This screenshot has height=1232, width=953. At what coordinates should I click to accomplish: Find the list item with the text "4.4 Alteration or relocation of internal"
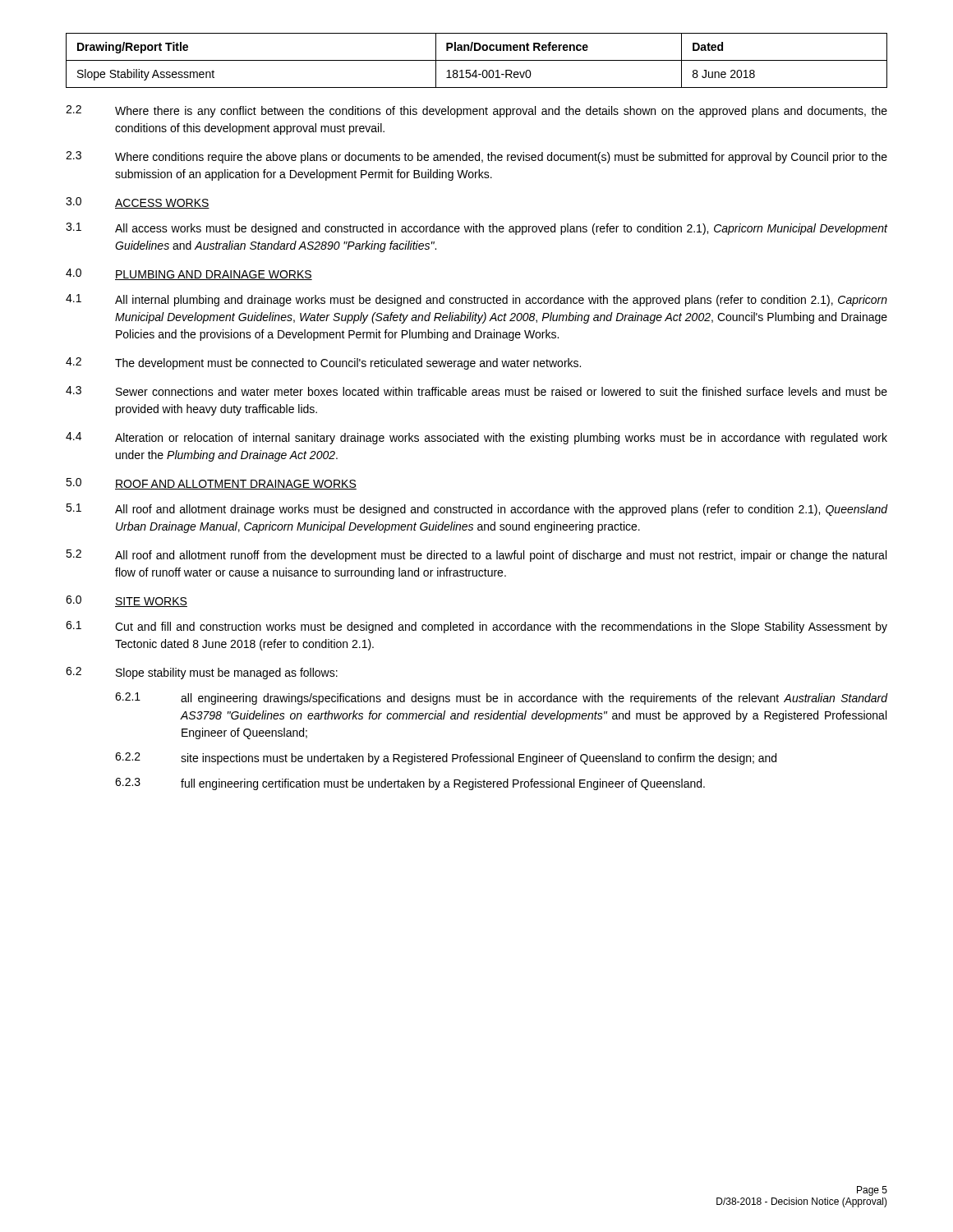click(x=476, y=447)
